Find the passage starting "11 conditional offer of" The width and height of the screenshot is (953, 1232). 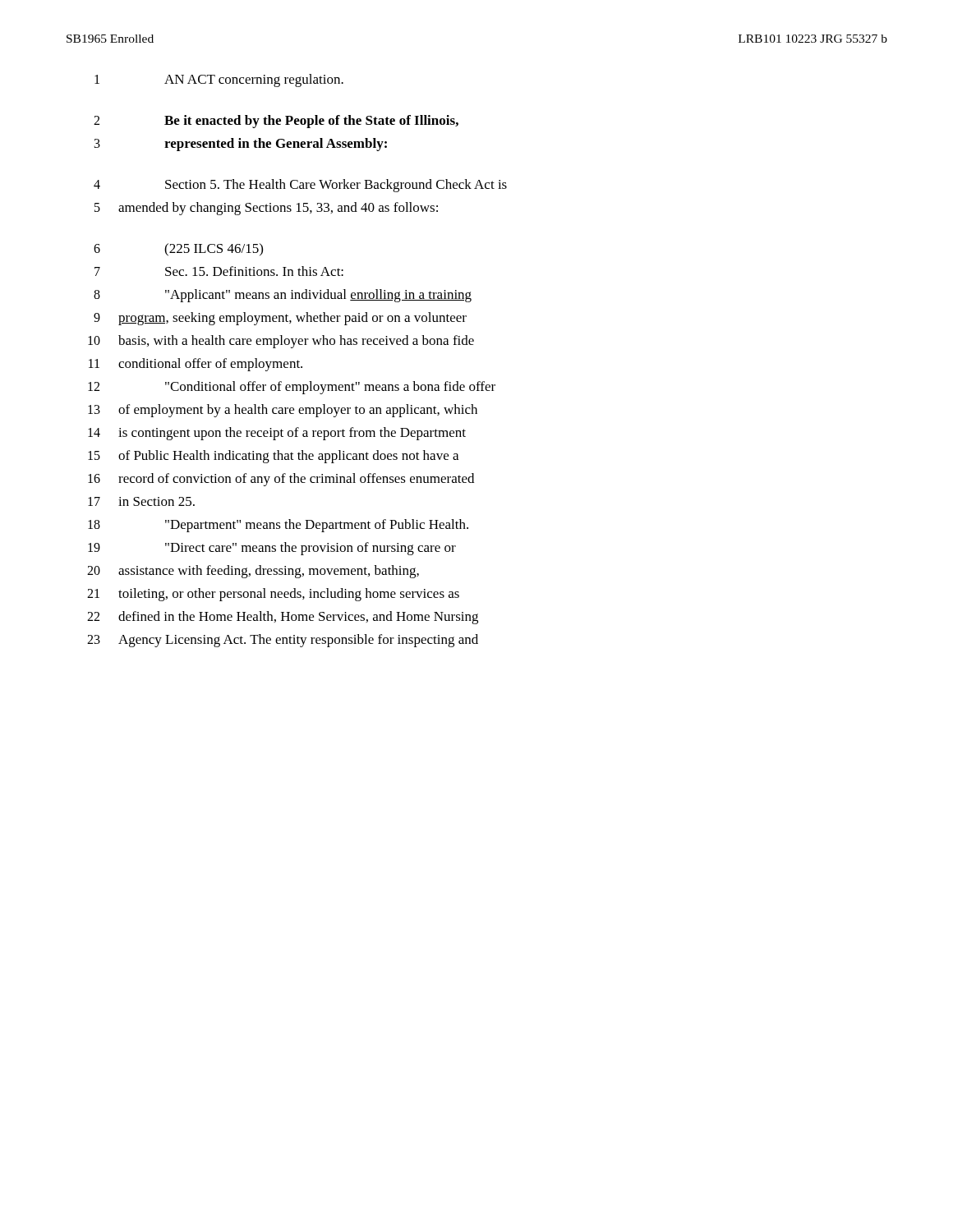click(x=196, y=365)
